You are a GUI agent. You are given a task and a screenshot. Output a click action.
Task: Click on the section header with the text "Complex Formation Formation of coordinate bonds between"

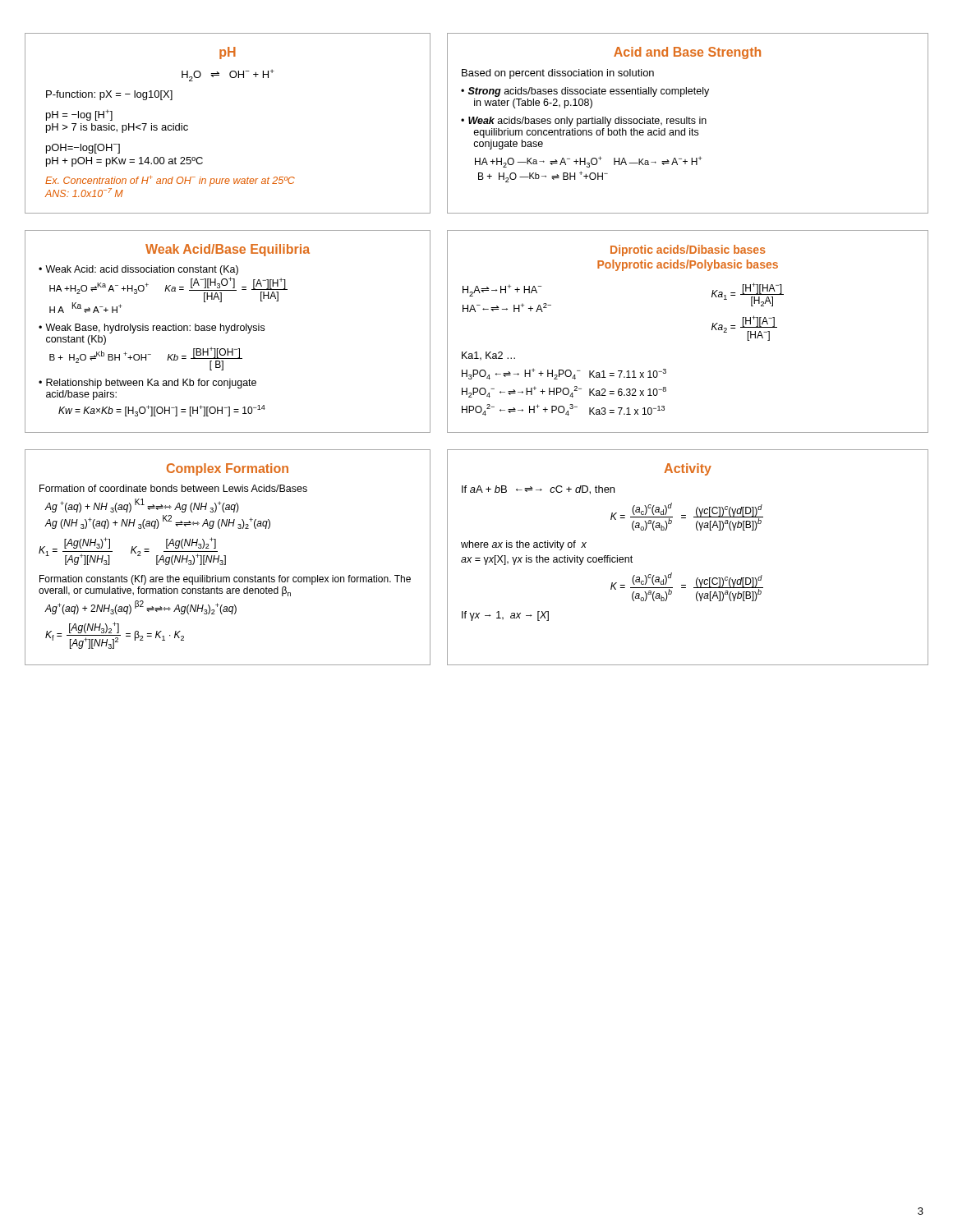click(x=228, y=556)
